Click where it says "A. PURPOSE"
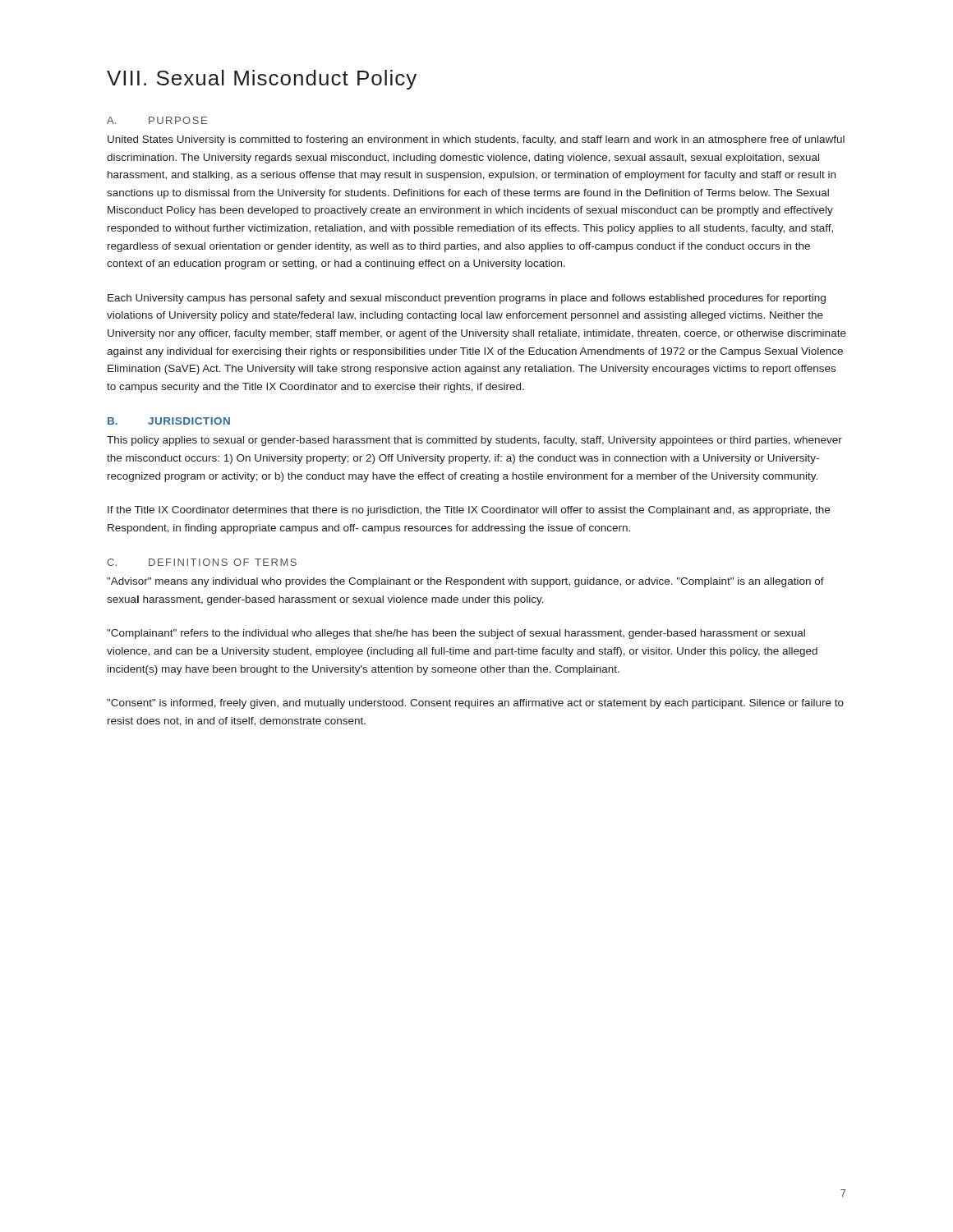 click(x=158, y=120)
